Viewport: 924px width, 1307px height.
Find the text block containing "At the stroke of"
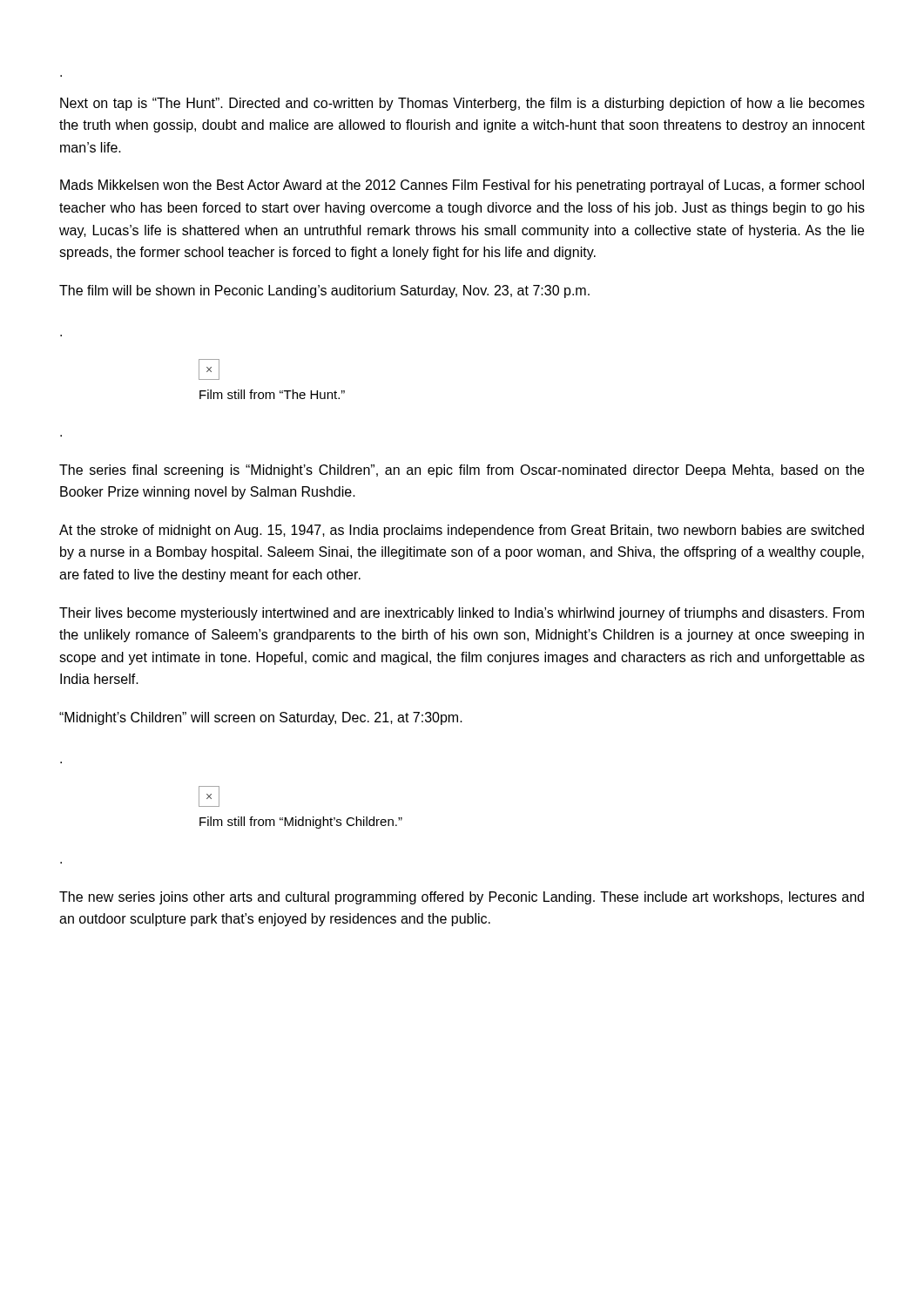click(x=462, y=552)
